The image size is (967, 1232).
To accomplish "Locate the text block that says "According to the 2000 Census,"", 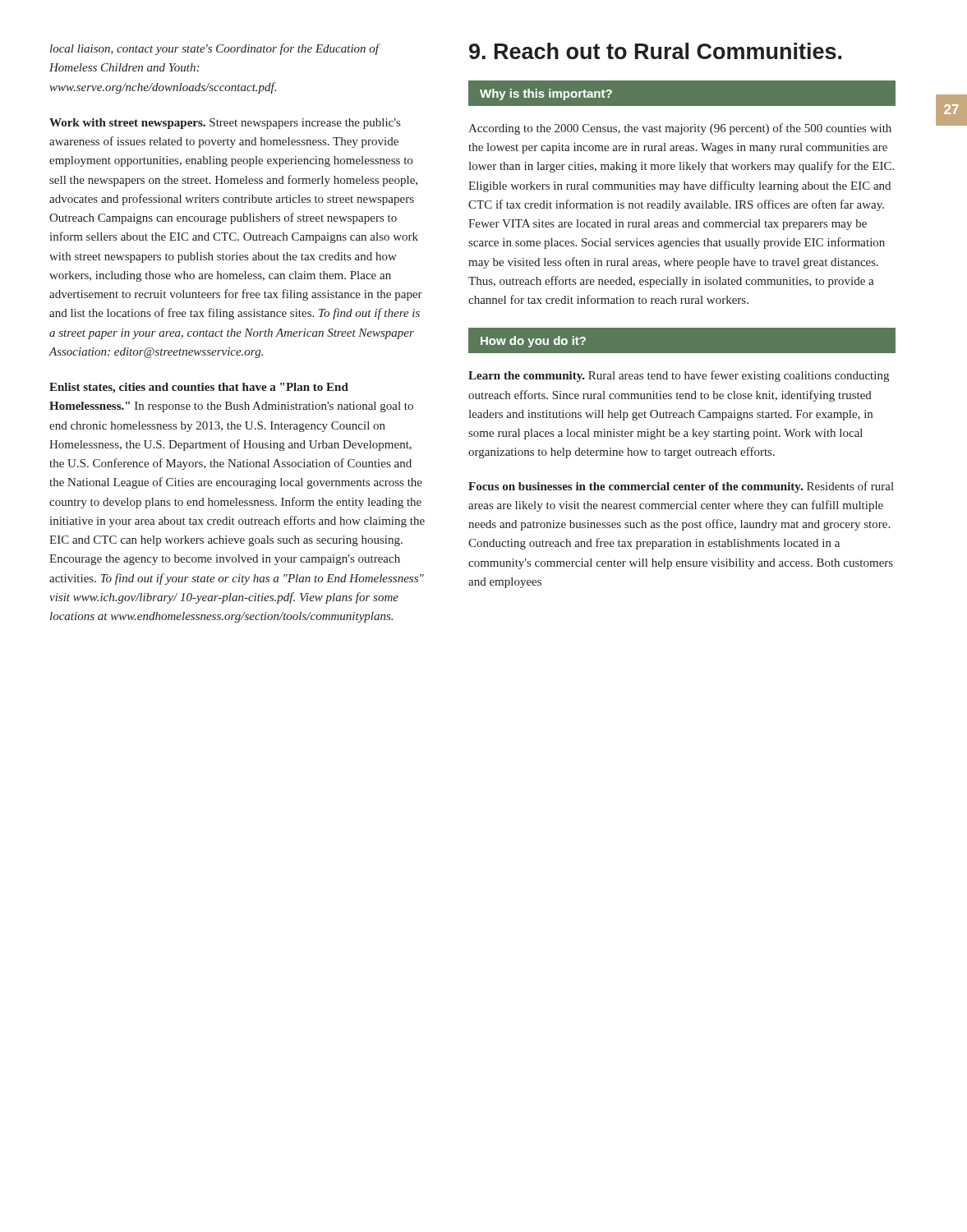I will [x=682, y=214].
